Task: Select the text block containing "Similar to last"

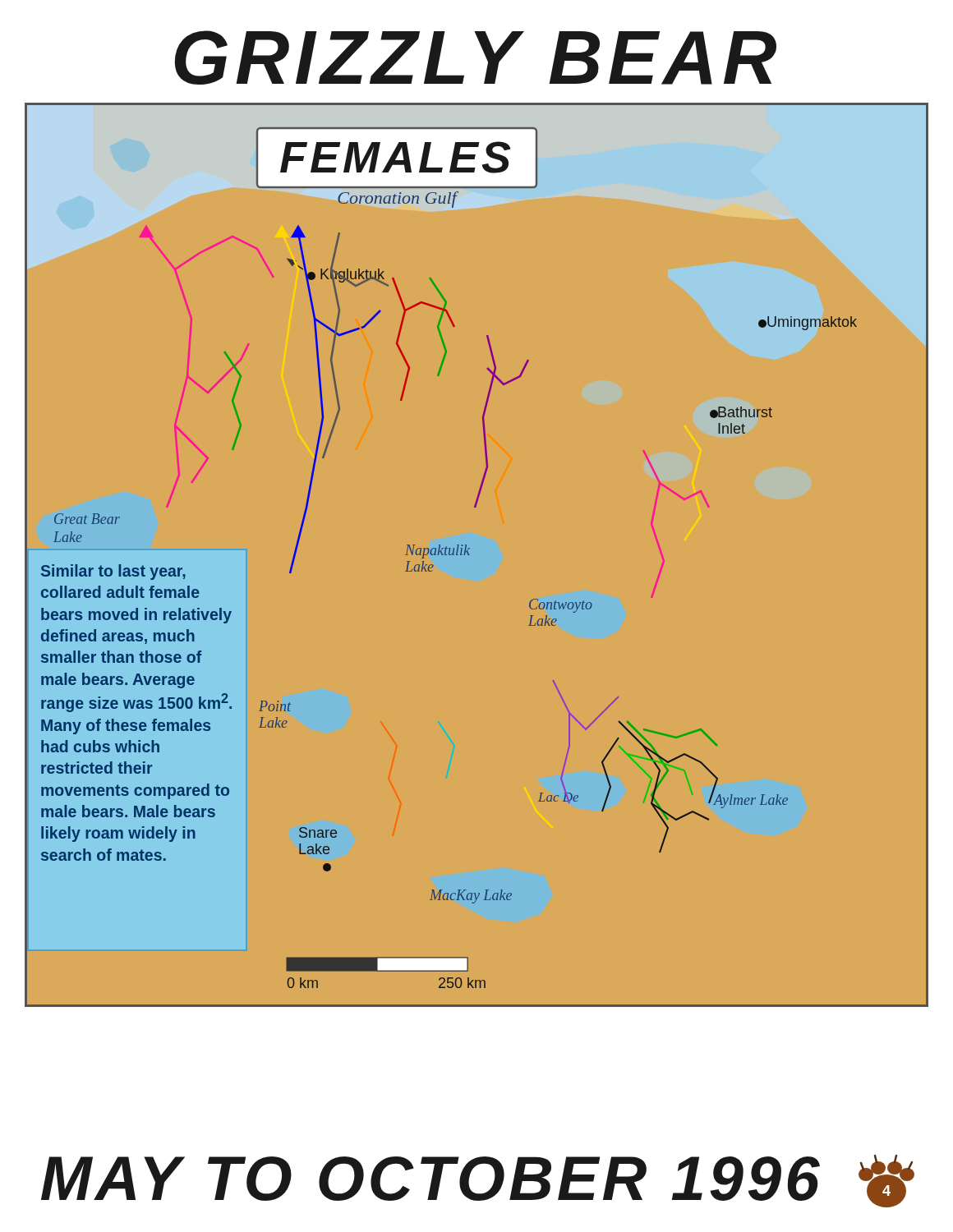Action: [x=137, y=713]
